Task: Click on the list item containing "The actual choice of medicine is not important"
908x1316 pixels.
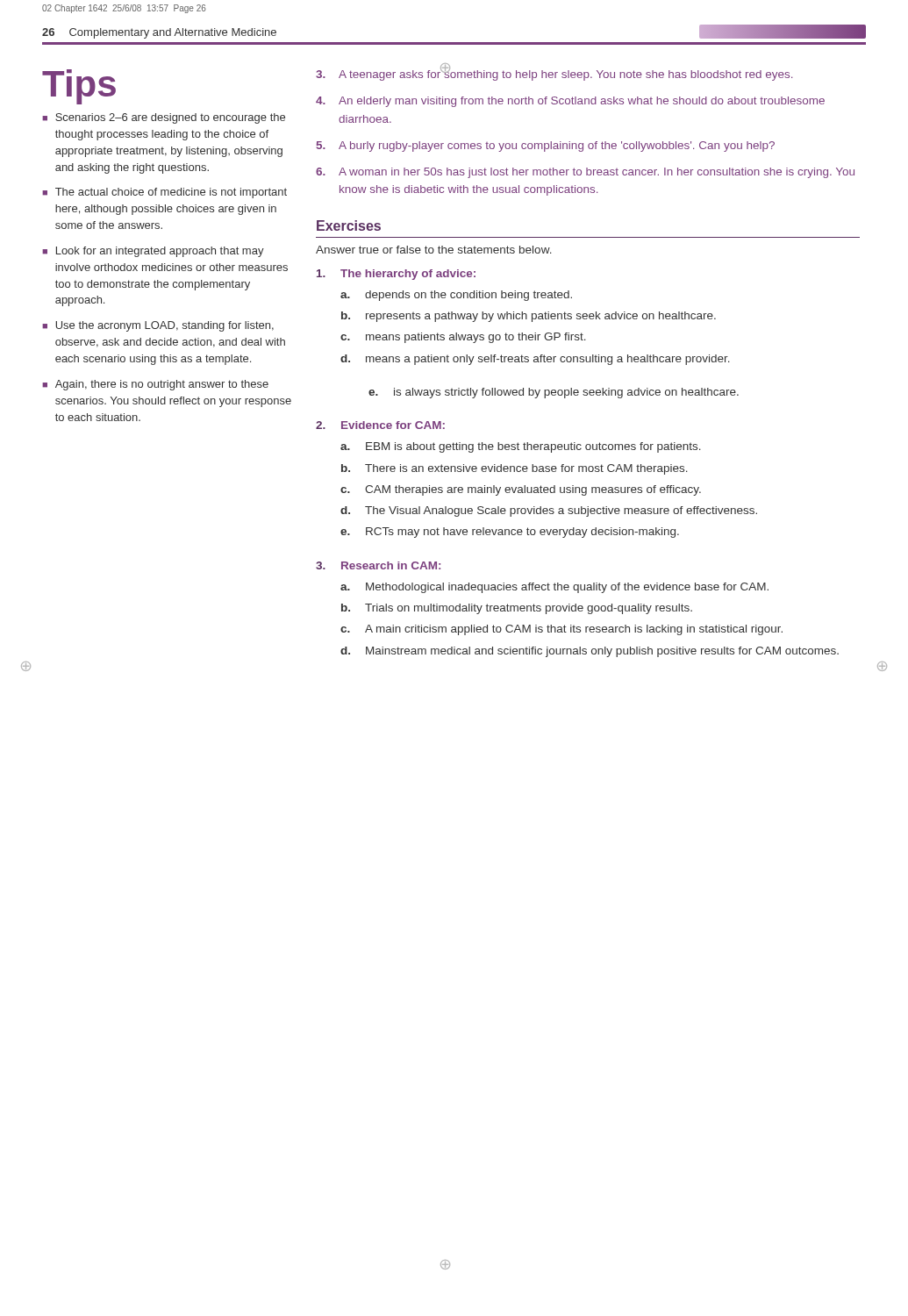Action: click(x=171, y=209)
